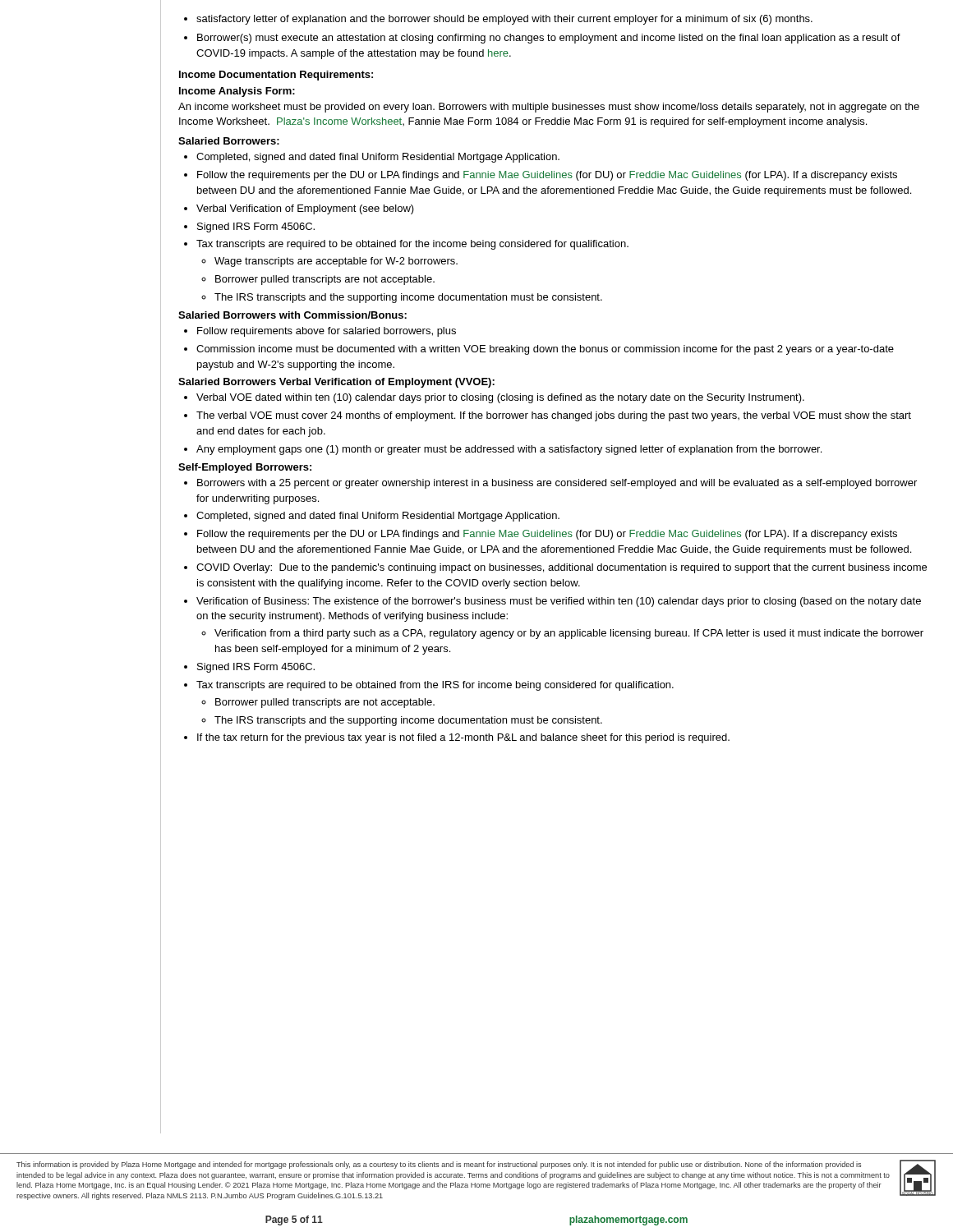The height and width of the screenshot is (1232, 953).
Task: Click on the section header that says "Self-Employed Borrowers:"
Action: [x=245, y=467]
